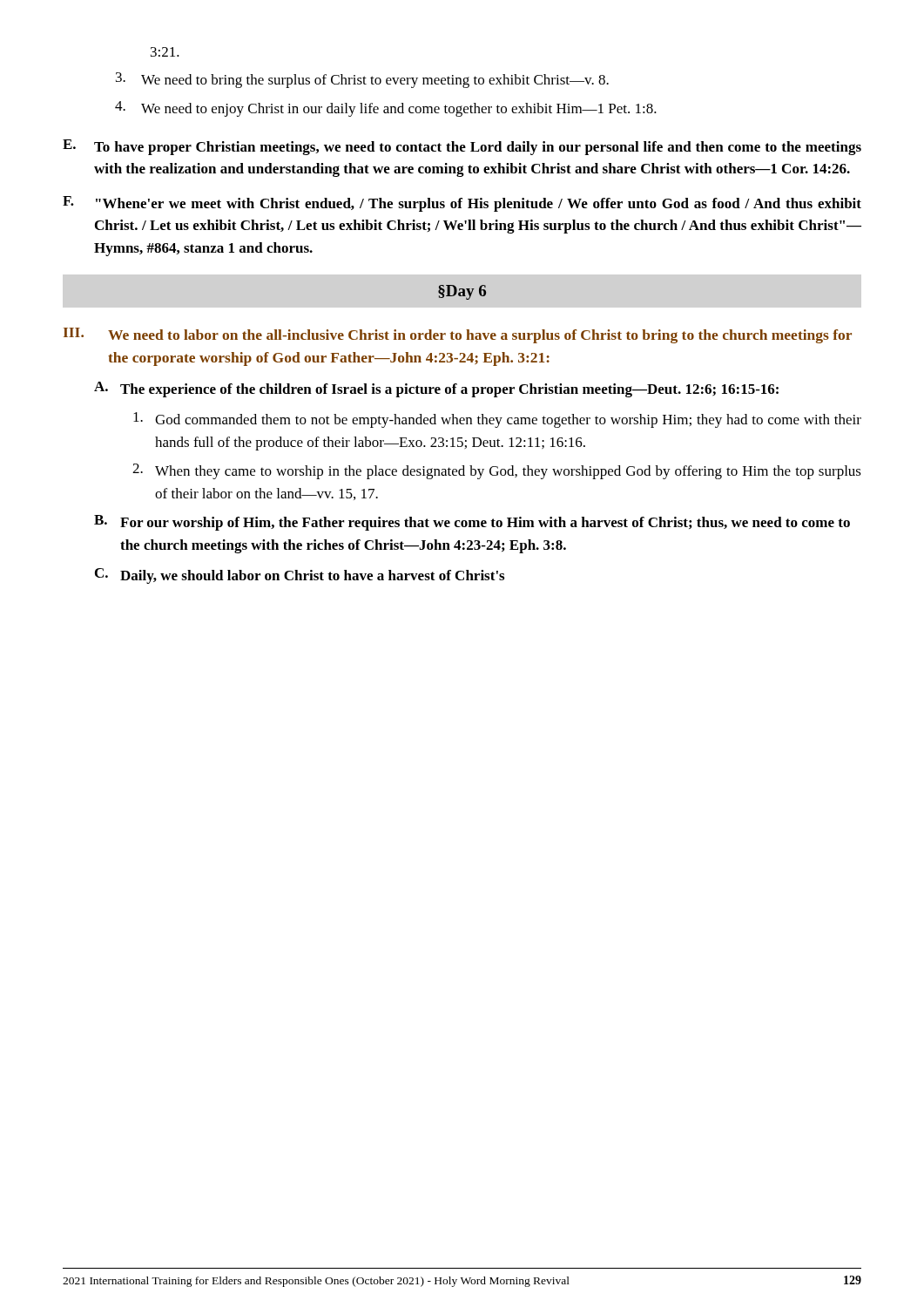
Task: Click on the region starting "III. We need to labor on the"
Action: [462, 346]
